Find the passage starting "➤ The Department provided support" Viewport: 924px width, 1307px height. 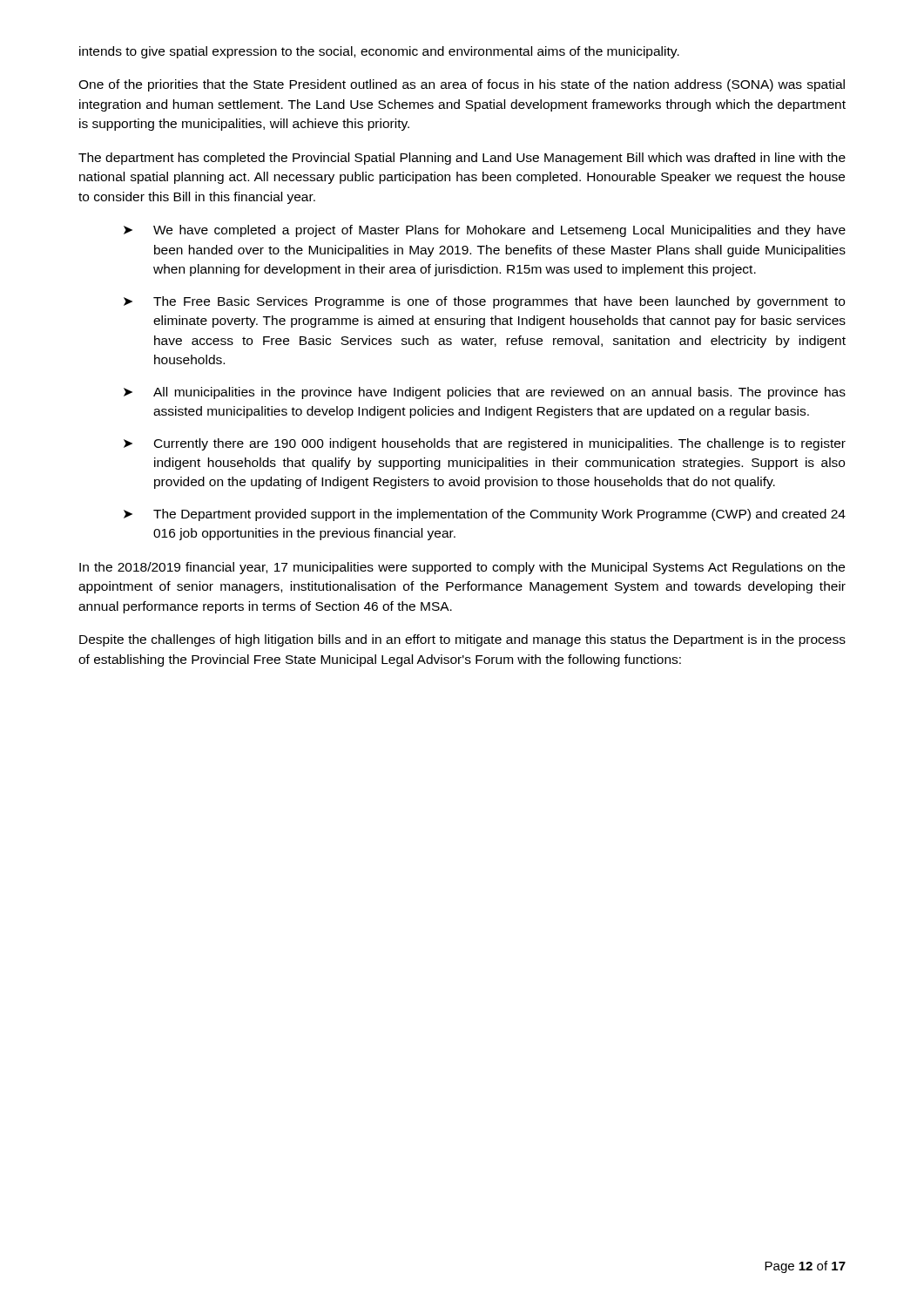coord(484,524)
